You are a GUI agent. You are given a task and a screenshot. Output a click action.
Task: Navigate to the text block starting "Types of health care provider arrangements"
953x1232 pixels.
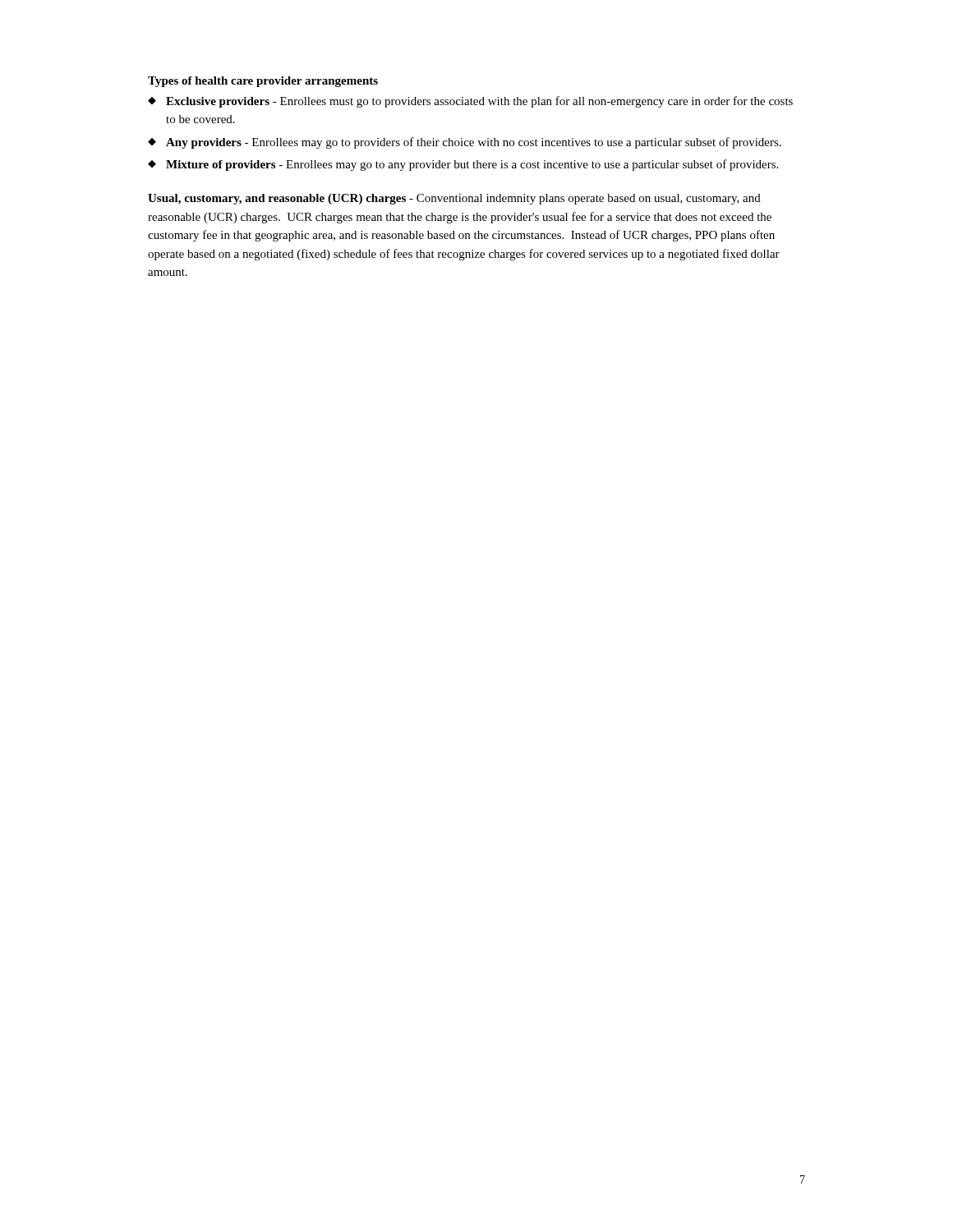pos(263,81)
